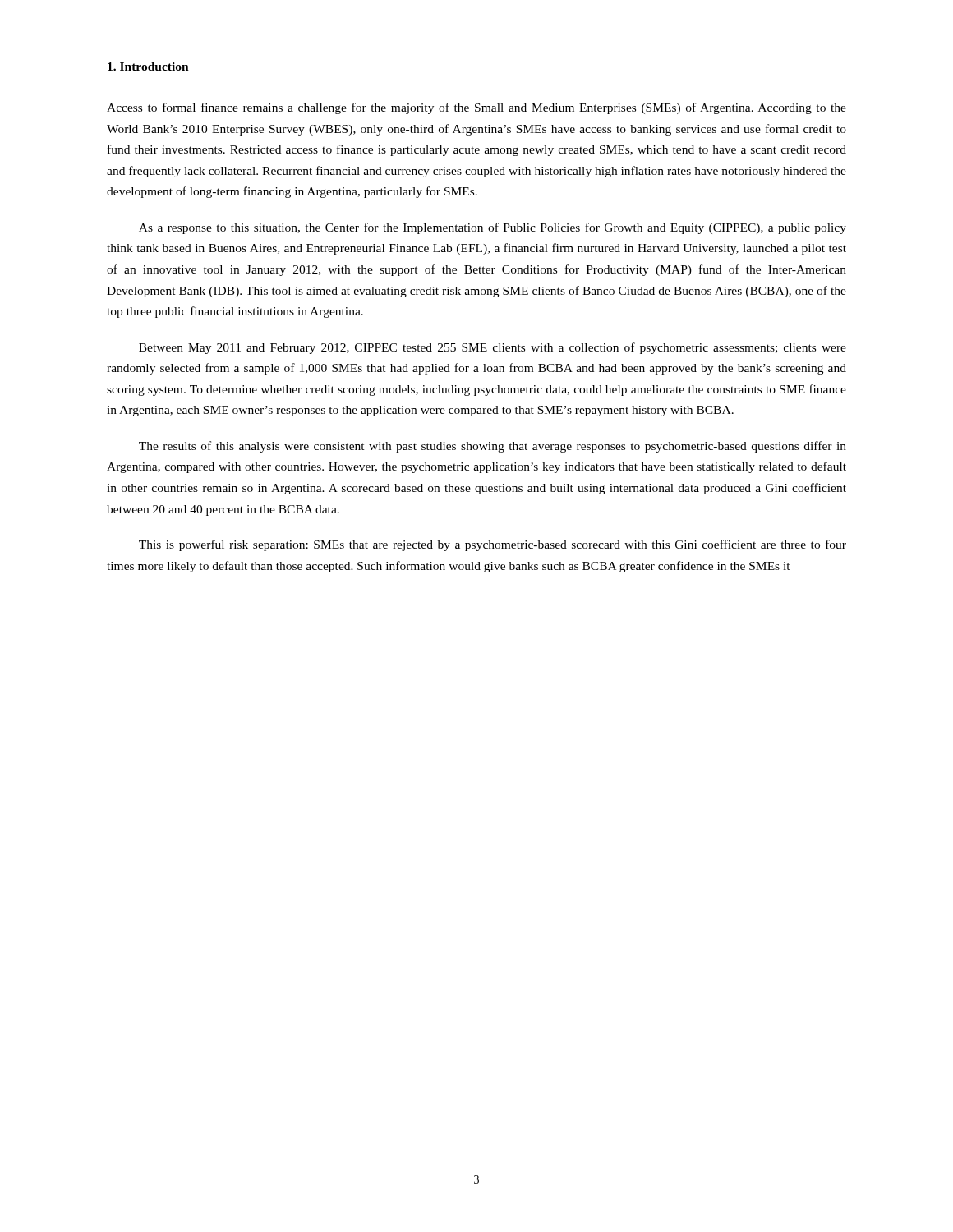The image size is (953, 1232).
Task: Find the block on this page that starts "Between May 2011"
Action: (x=476, y=378)
